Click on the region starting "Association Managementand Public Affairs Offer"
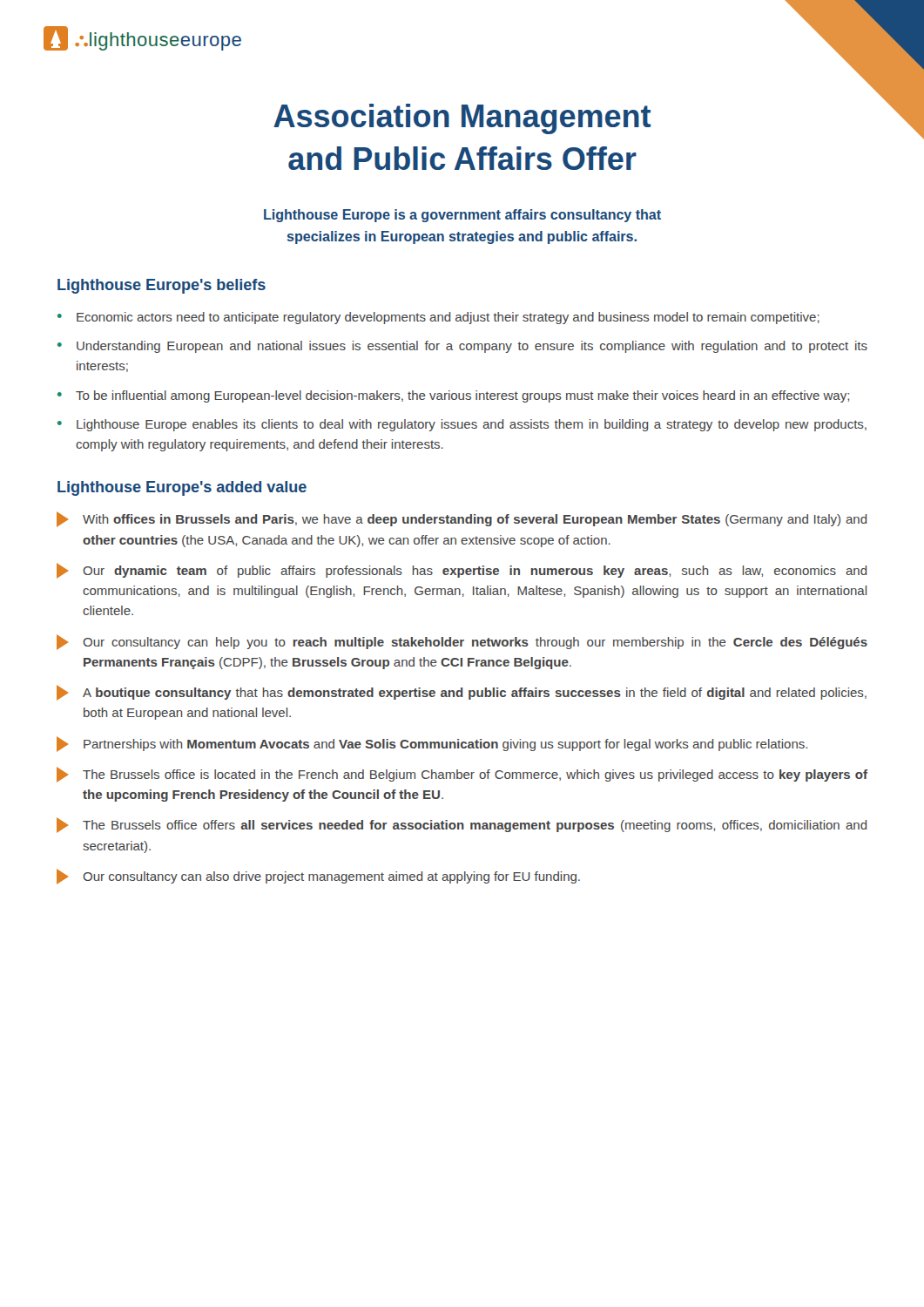Image resolution: width=924 pixels, height=1307 pixels. 462,138
